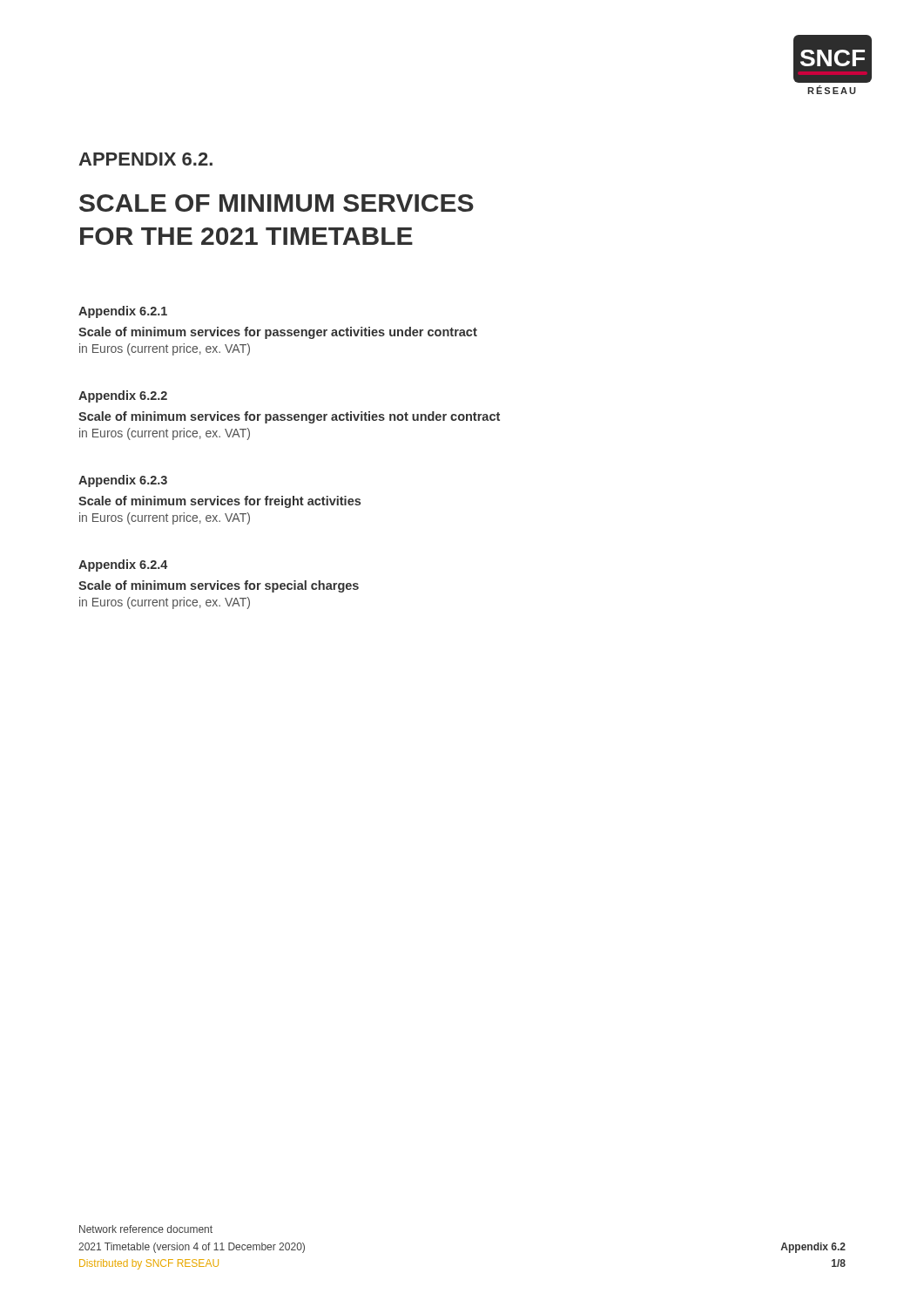Viewport: 924px width, 1307px height.
Task: Find the region starting "Appendix 6.2.4"
Action: pos(123,565)
